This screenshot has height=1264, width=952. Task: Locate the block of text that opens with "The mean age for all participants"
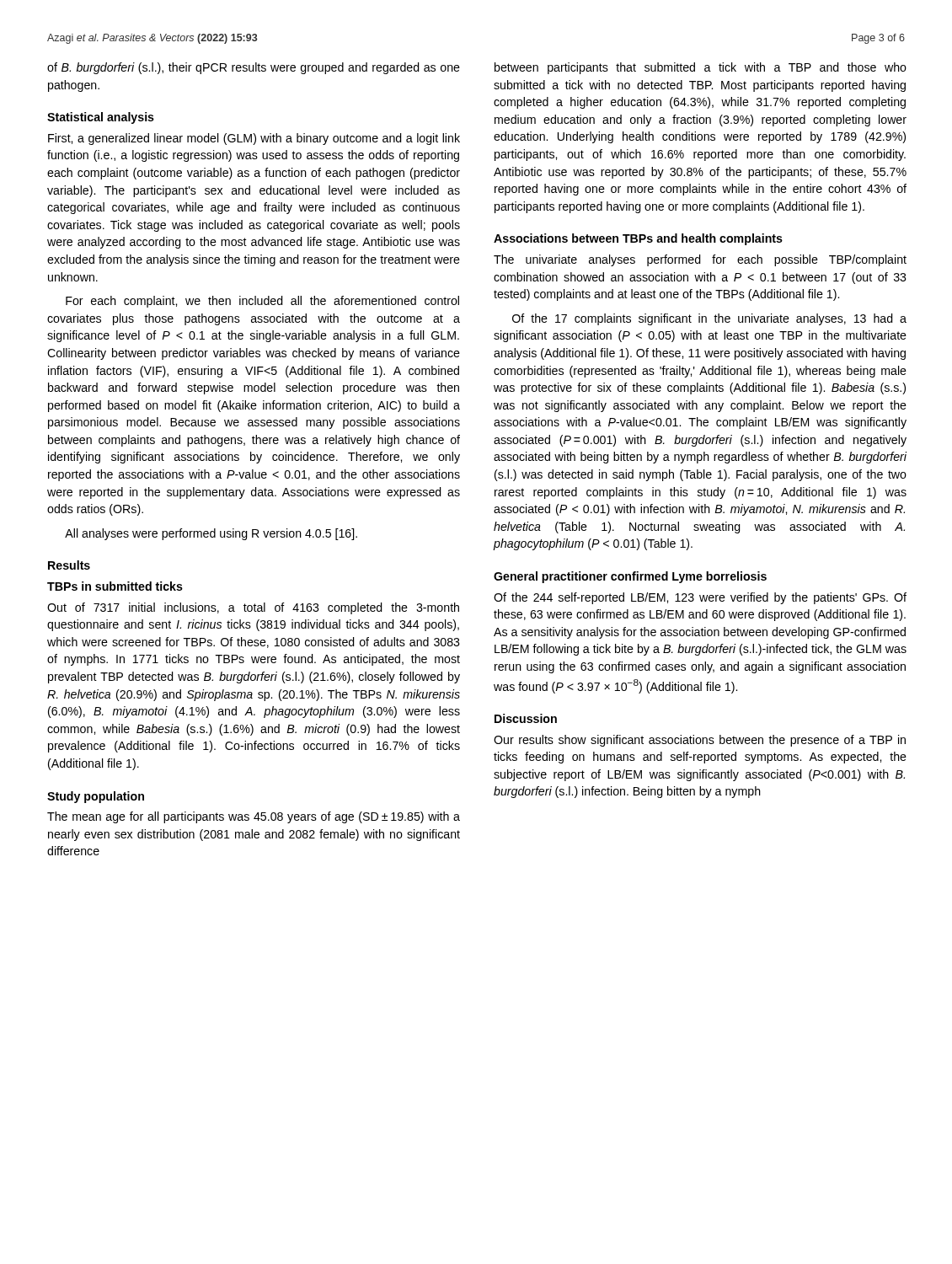[x=254, y=834]
